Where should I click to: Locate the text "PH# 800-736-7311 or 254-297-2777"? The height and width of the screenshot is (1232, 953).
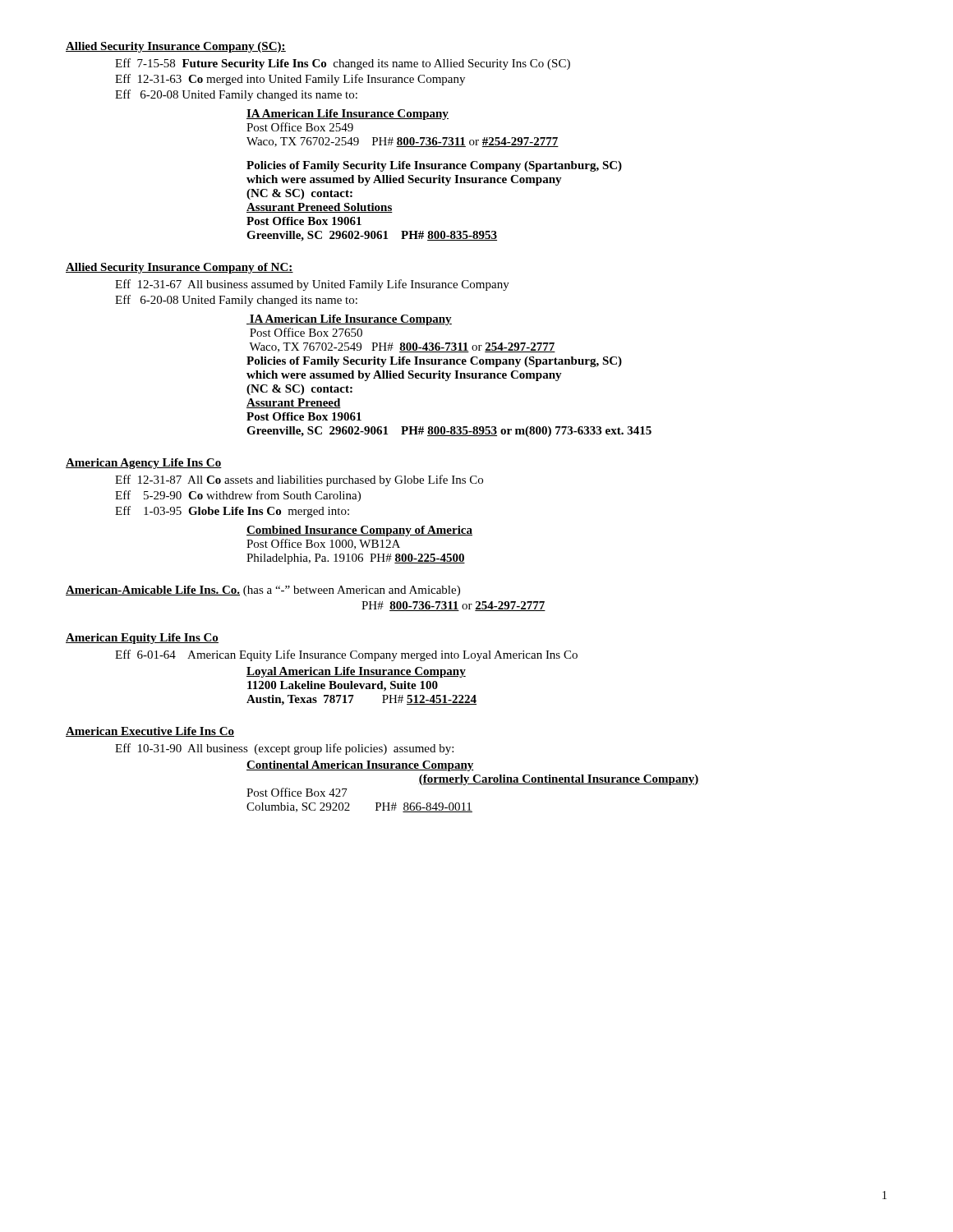[x=453, y=605]
